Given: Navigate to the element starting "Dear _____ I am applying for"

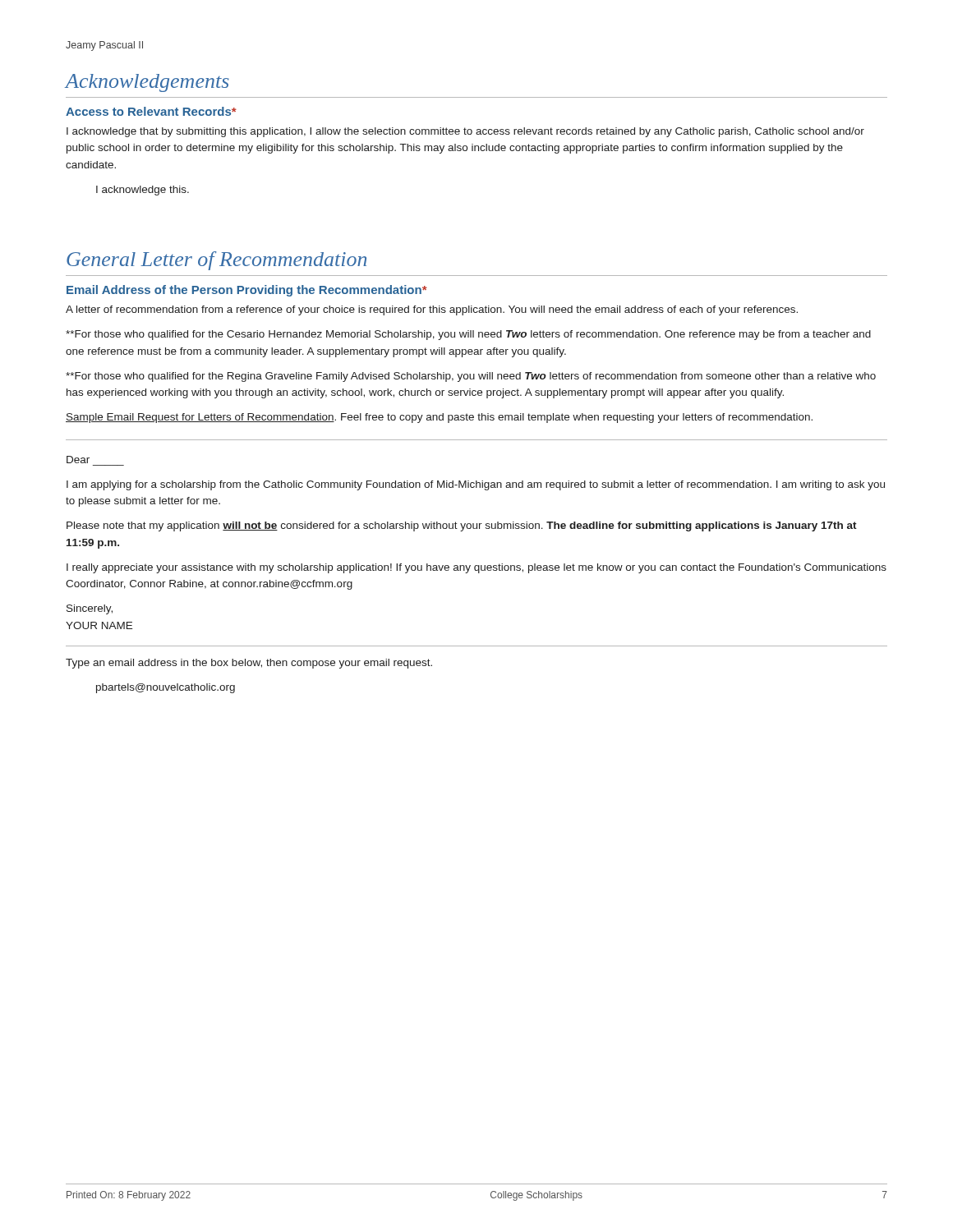Looking at the screenshot, I should (78, 460).
